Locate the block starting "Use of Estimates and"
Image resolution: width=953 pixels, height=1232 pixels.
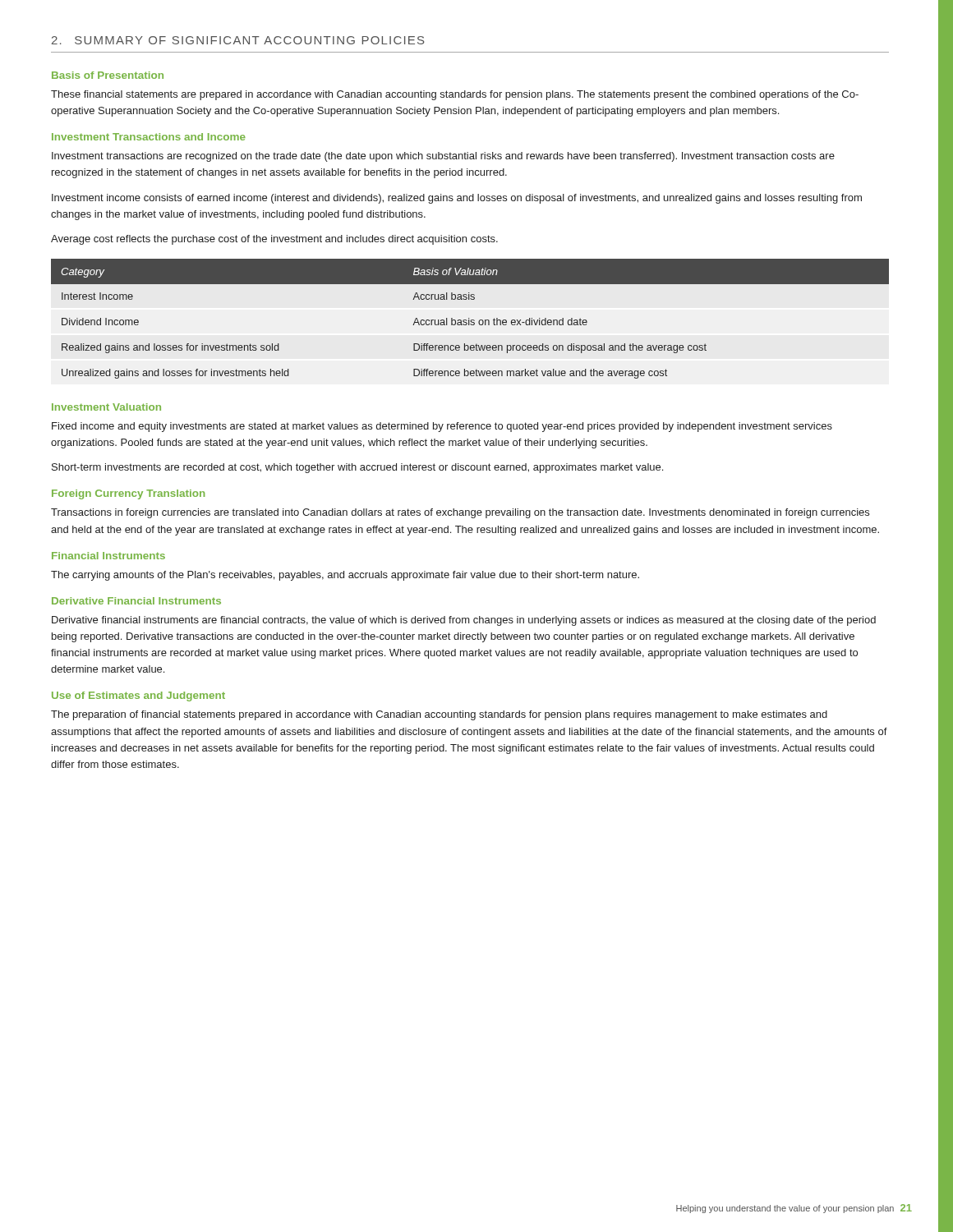pyautogui.click(x=138, y=696)
